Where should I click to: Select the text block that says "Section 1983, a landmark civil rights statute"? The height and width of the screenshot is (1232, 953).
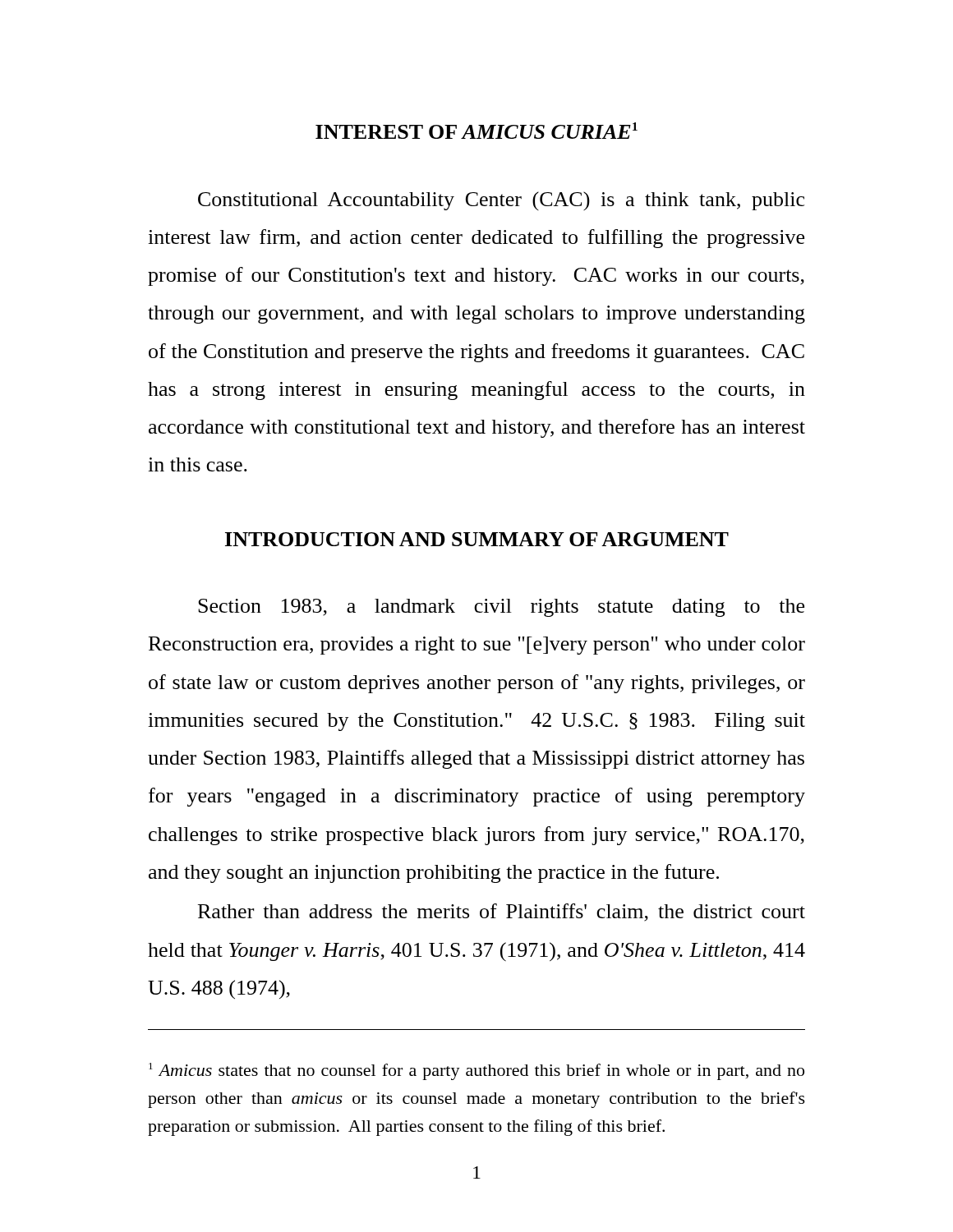(501, 608)
